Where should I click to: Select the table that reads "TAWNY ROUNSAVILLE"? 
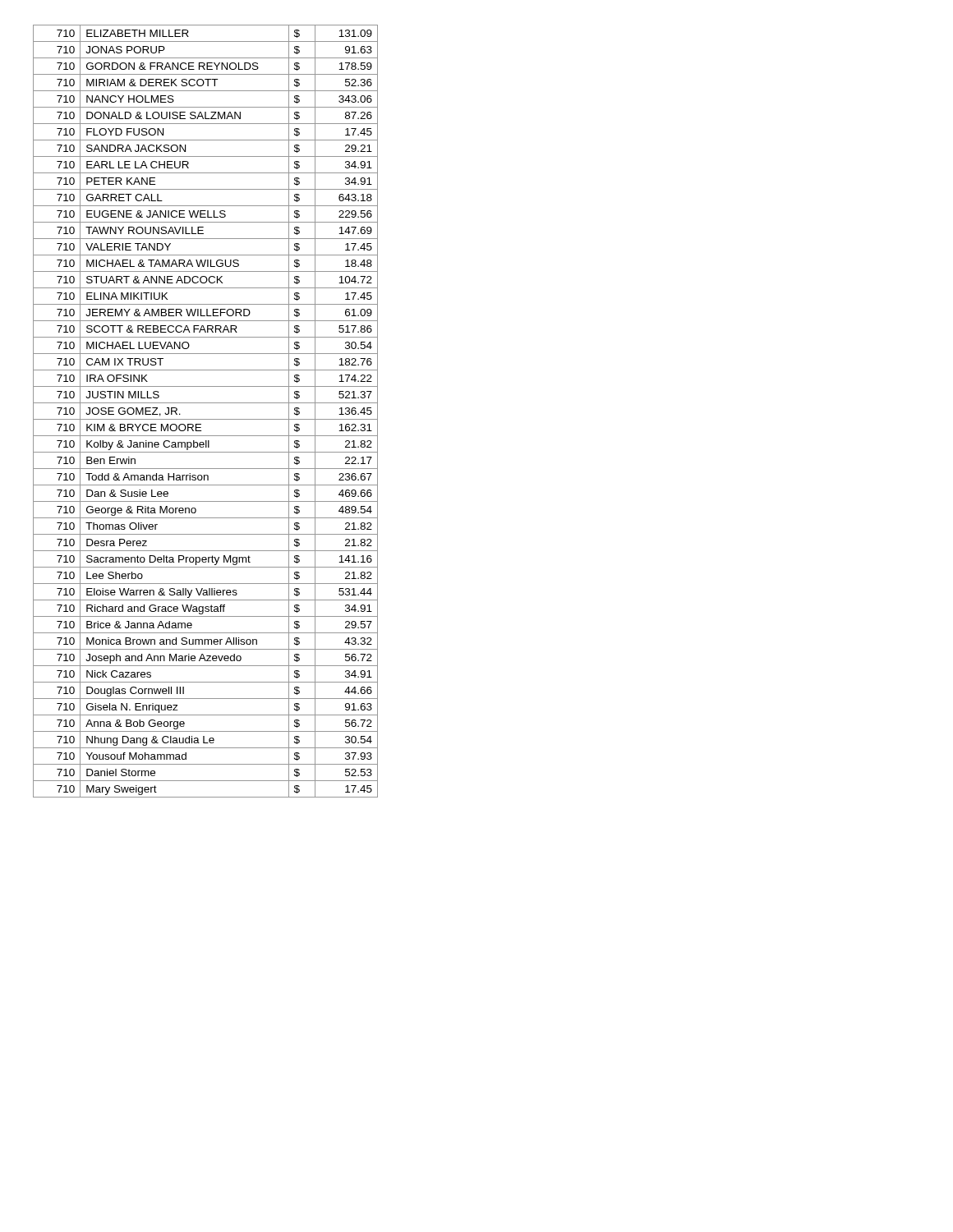476,411
